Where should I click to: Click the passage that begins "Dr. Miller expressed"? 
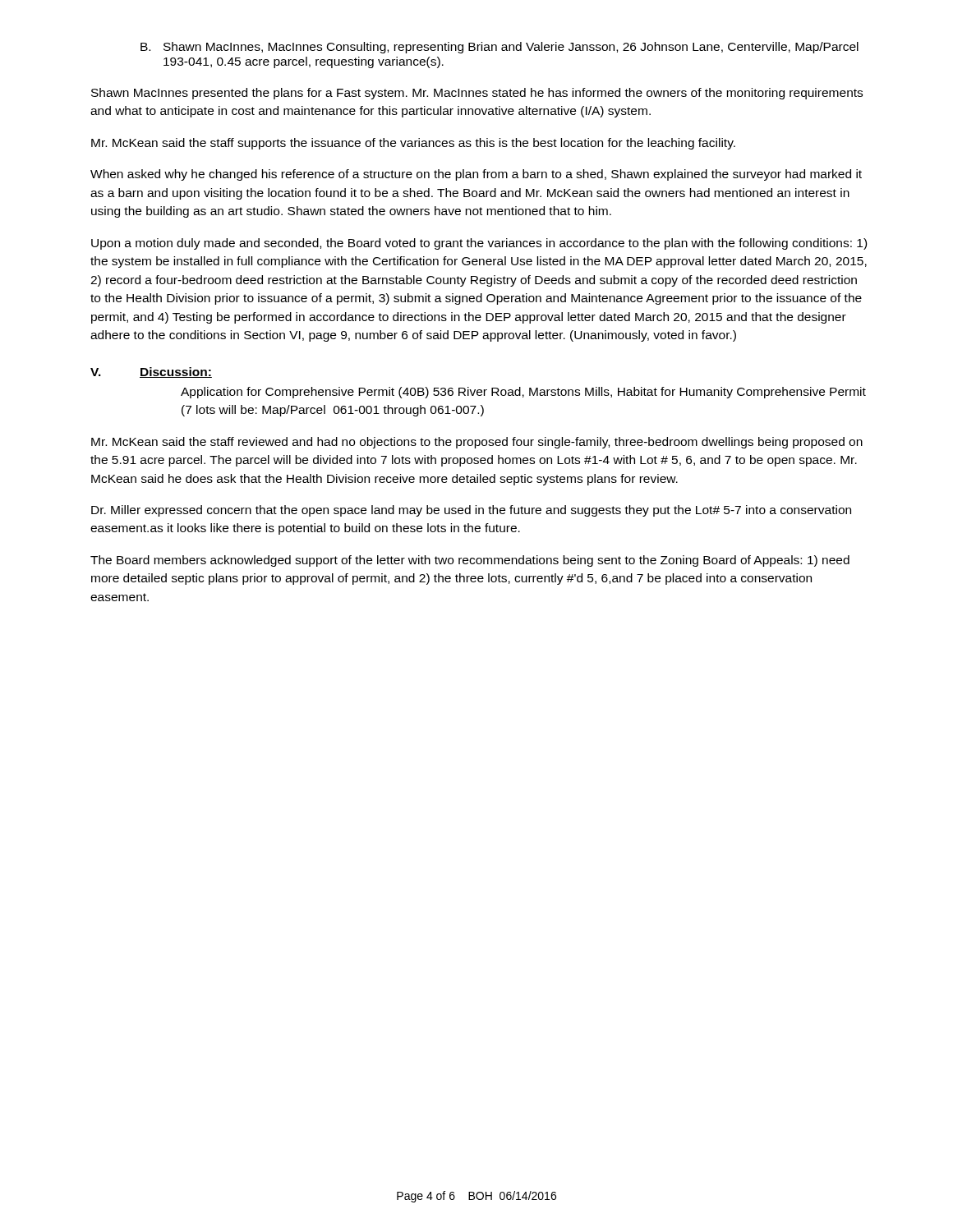pos(471,519)
